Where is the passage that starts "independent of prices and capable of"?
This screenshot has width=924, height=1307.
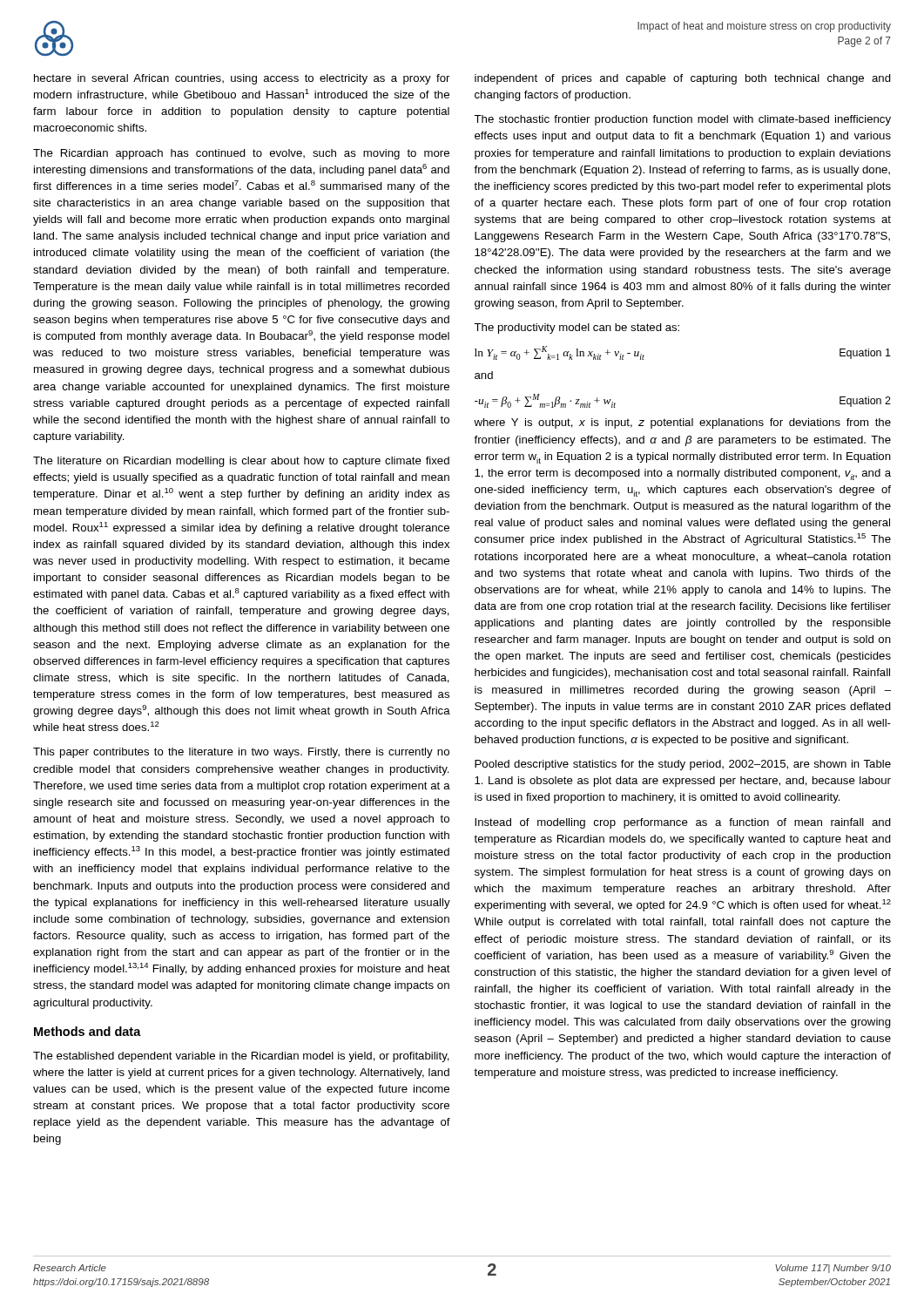[683, 86]
